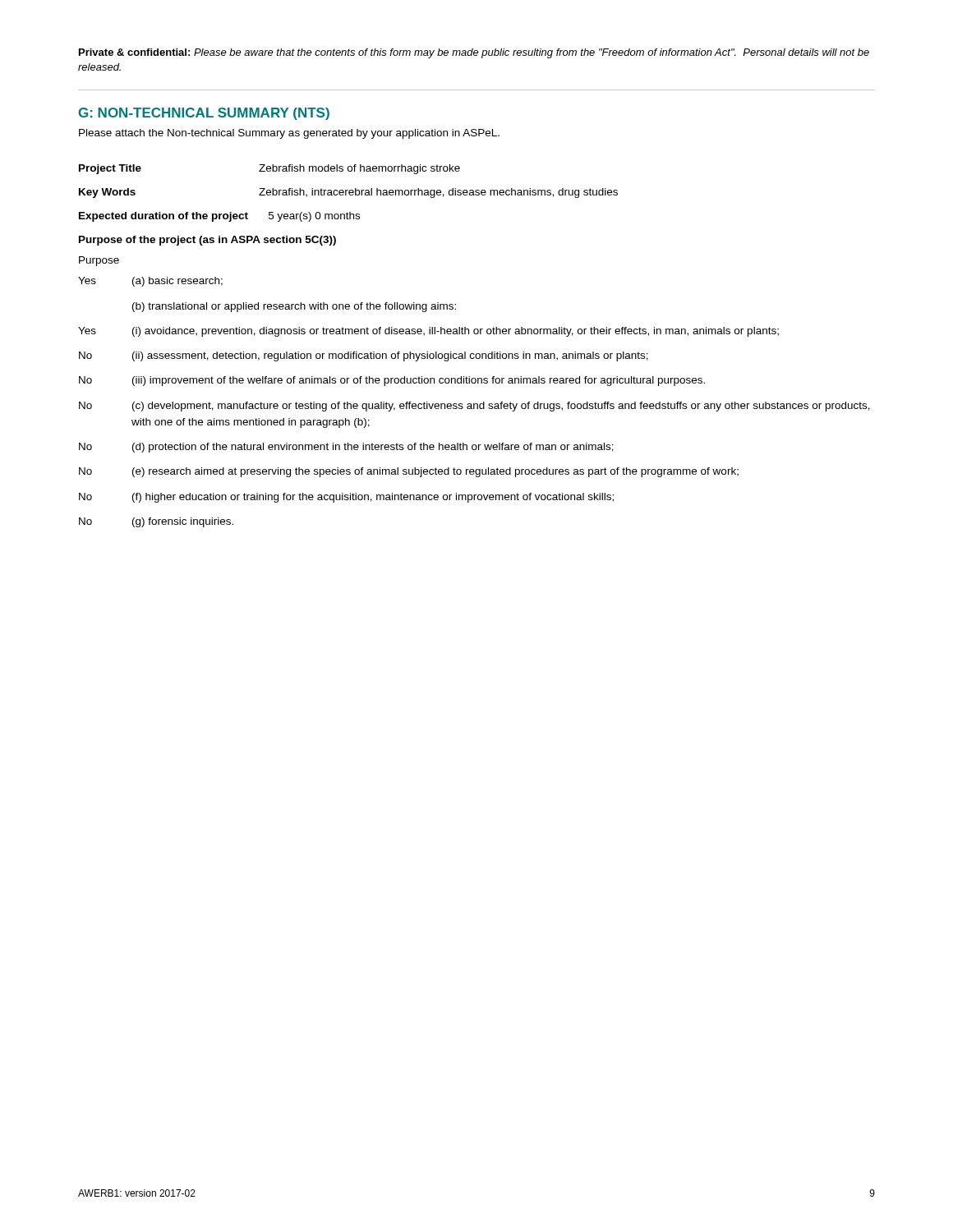Where does it say "Yes (a) basic research;"?

point(150,282)
